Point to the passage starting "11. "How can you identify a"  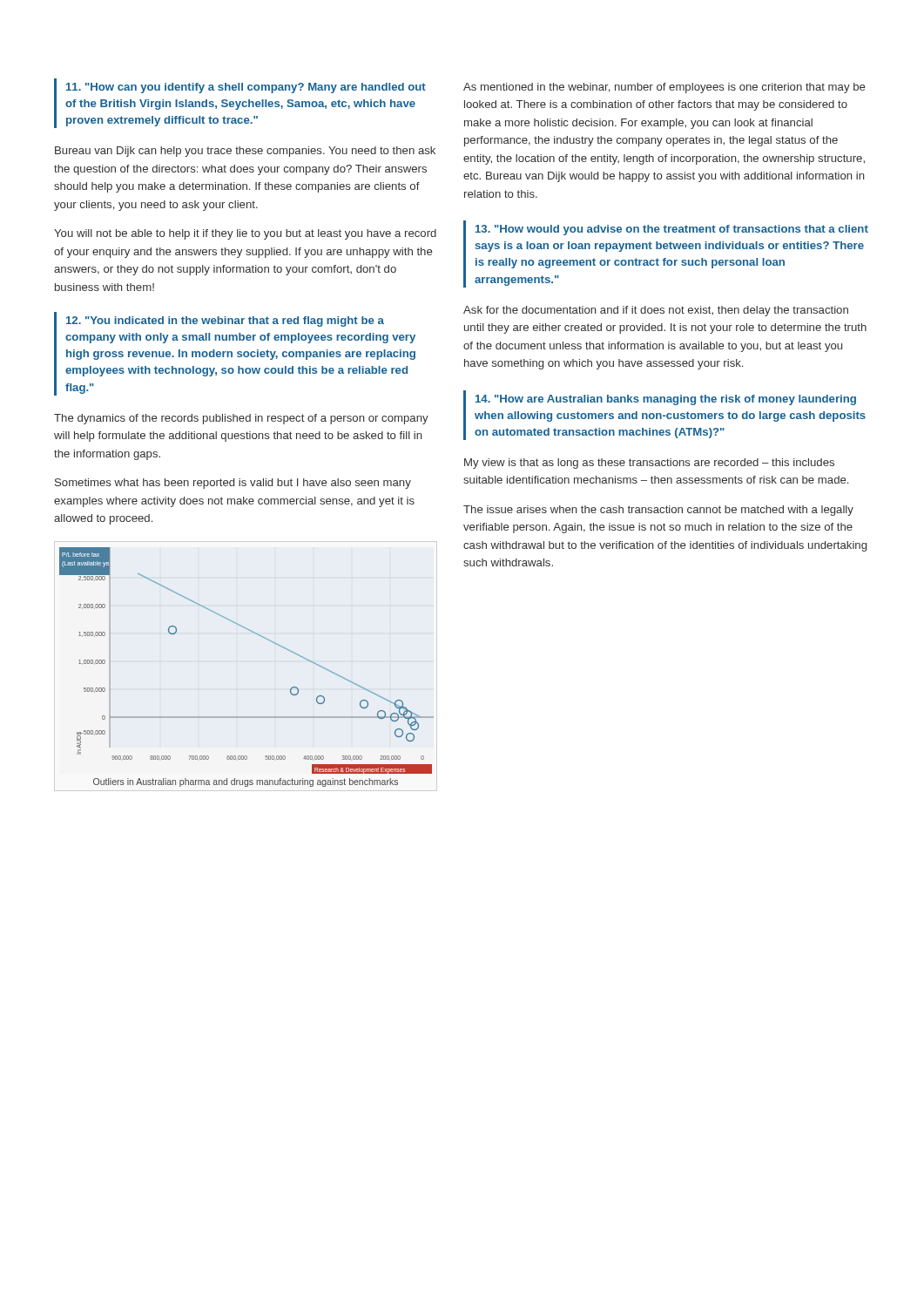(x=251, y=103)
